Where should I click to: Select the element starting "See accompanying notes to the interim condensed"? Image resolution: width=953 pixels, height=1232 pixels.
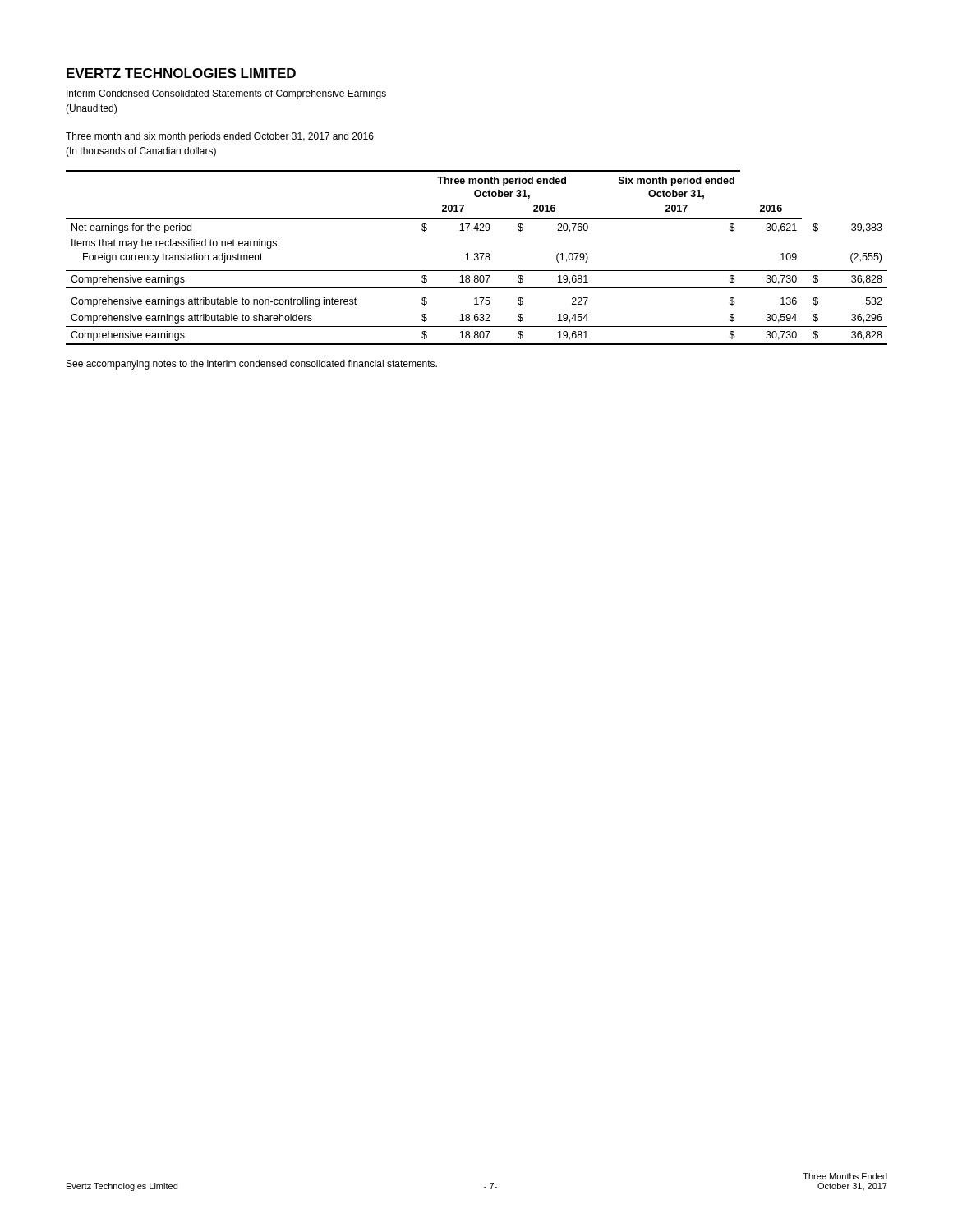click(x=252, y=364)
